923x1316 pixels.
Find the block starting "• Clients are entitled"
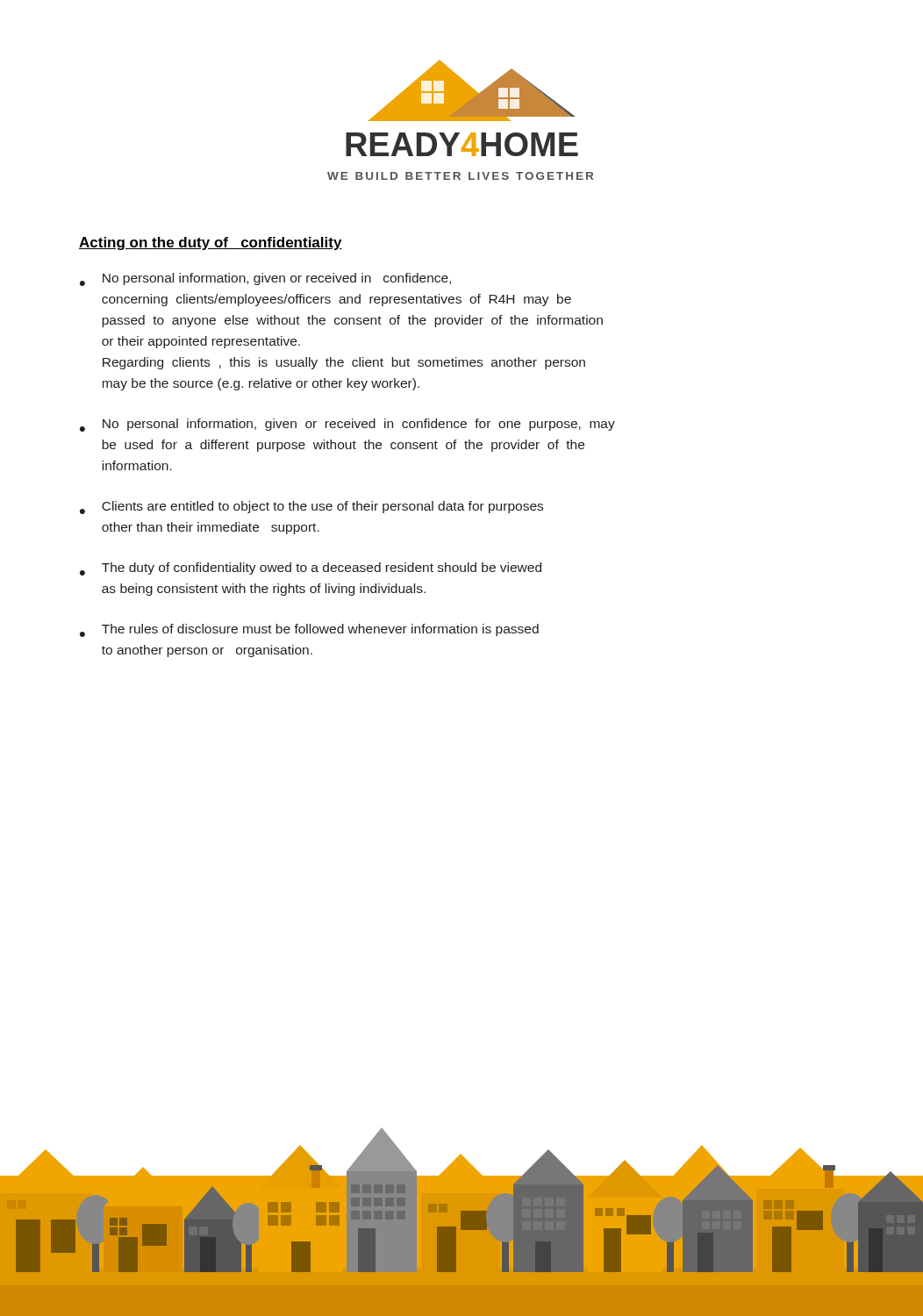pos(311,517)
